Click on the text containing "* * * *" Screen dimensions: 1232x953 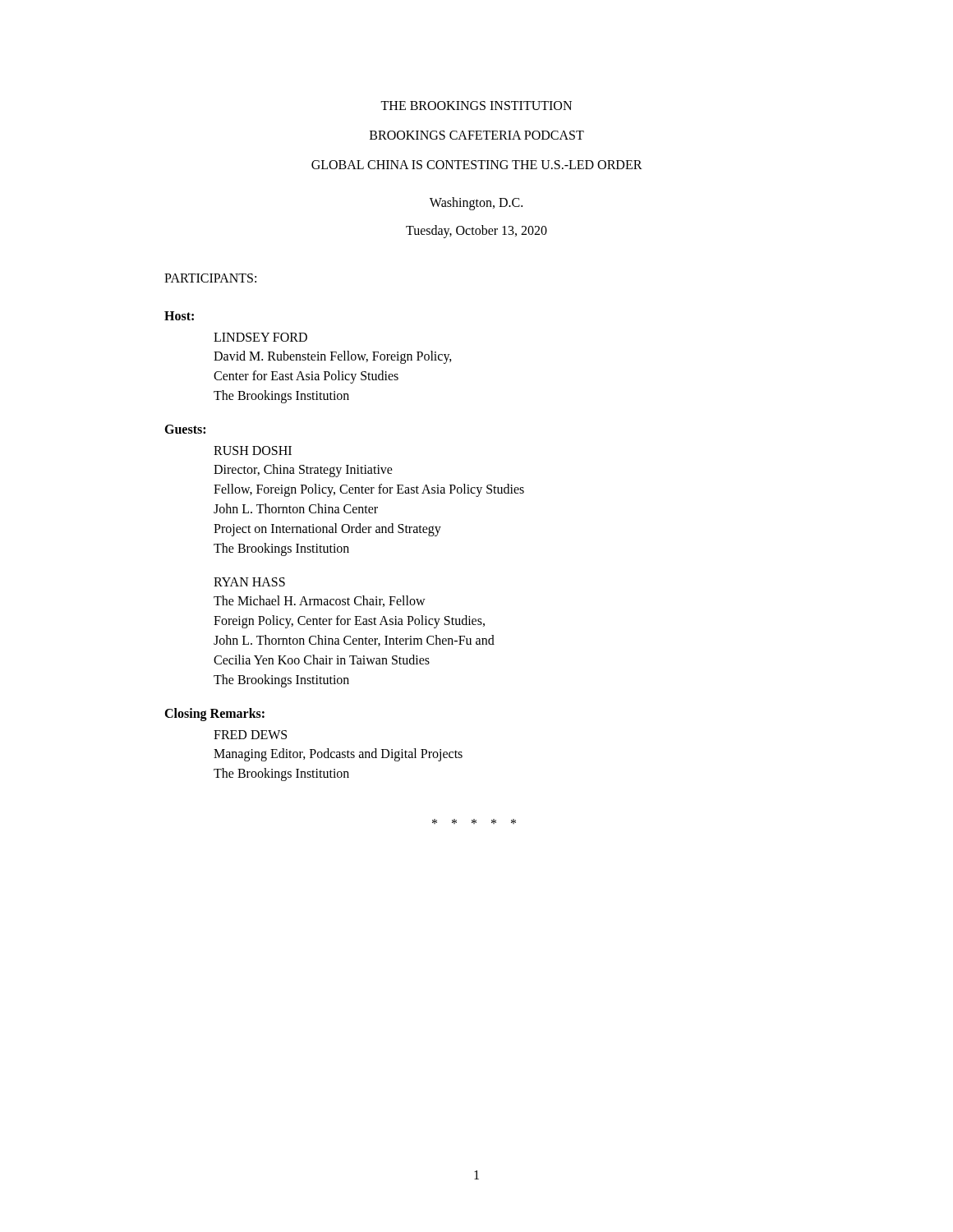click(476, 823)
